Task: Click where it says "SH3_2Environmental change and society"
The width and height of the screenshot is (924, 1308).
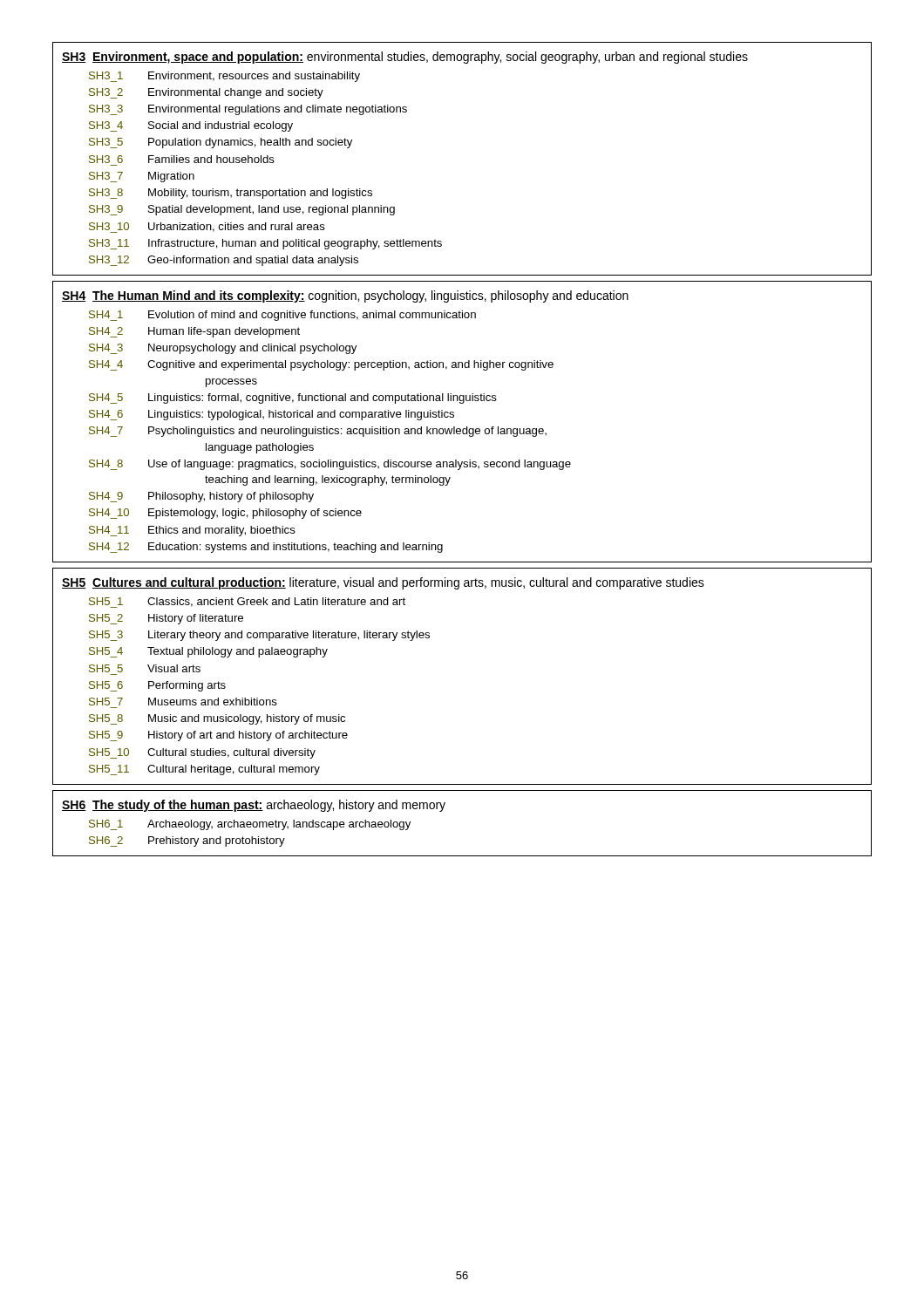Action: (206, 93)
